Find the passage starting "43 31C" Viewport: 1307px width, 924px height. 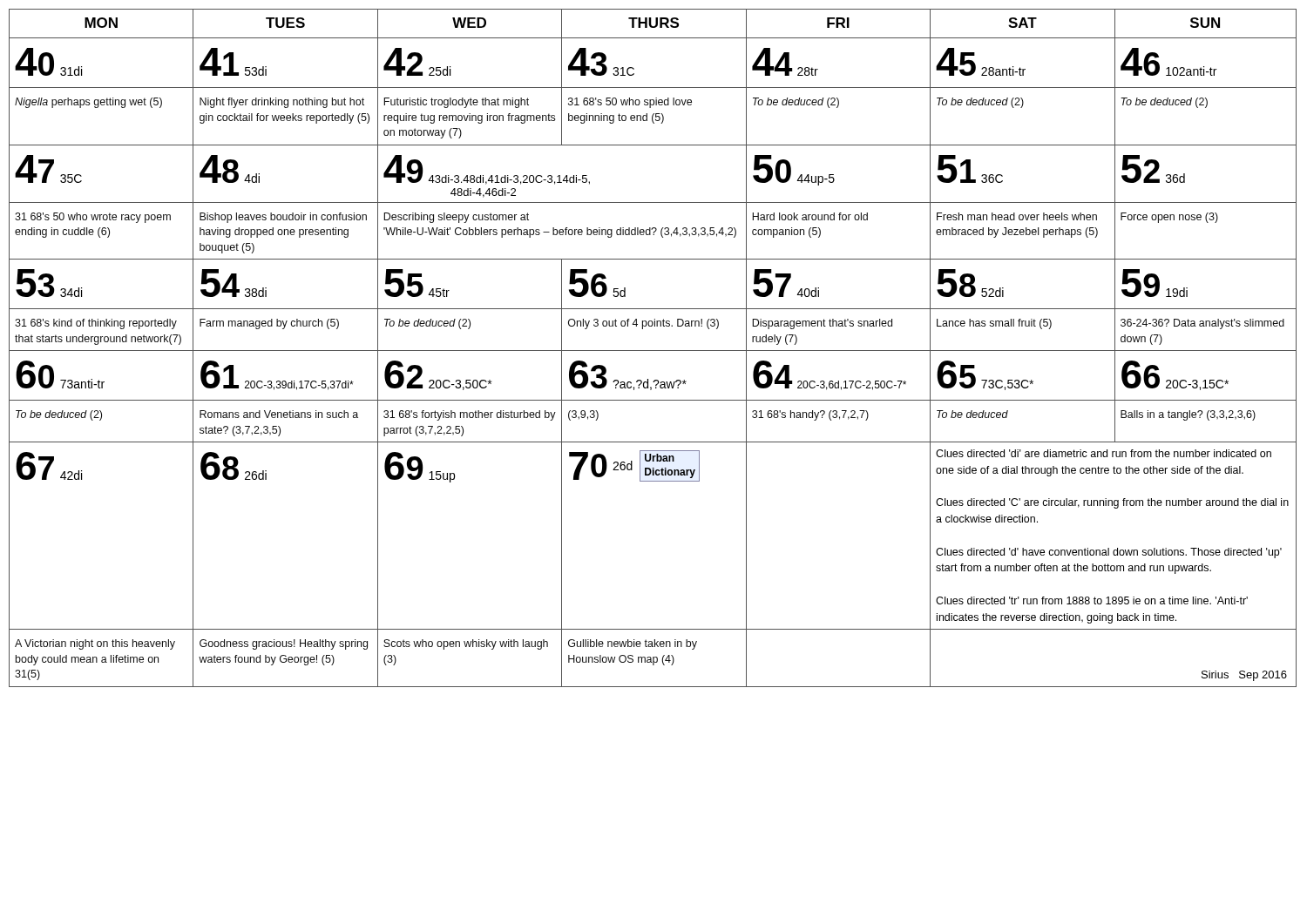[x=601, y=62]
